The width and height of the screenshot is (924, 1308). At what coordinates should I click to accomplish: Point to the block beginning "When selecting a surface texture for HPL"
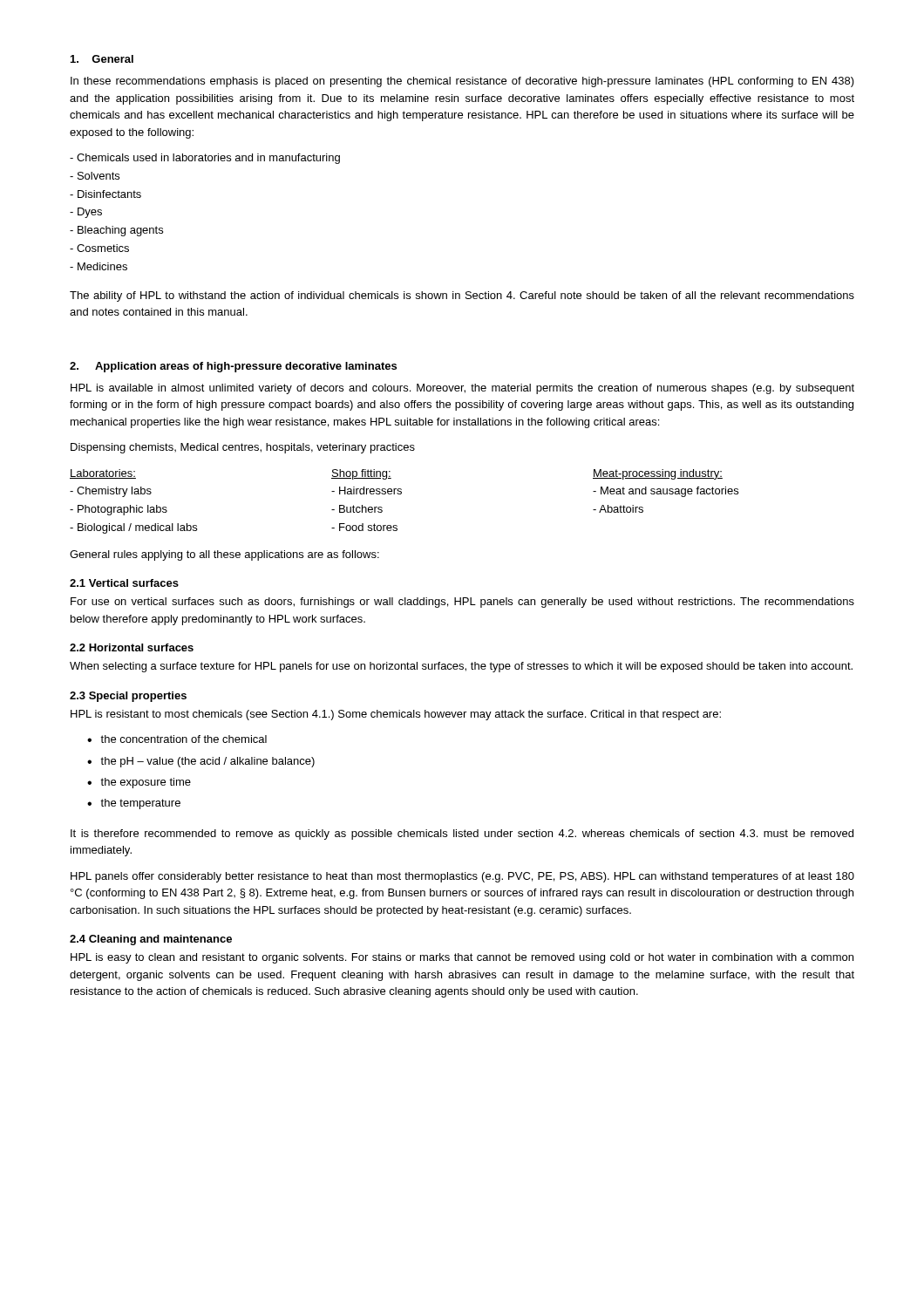click(x=462, y=666)
